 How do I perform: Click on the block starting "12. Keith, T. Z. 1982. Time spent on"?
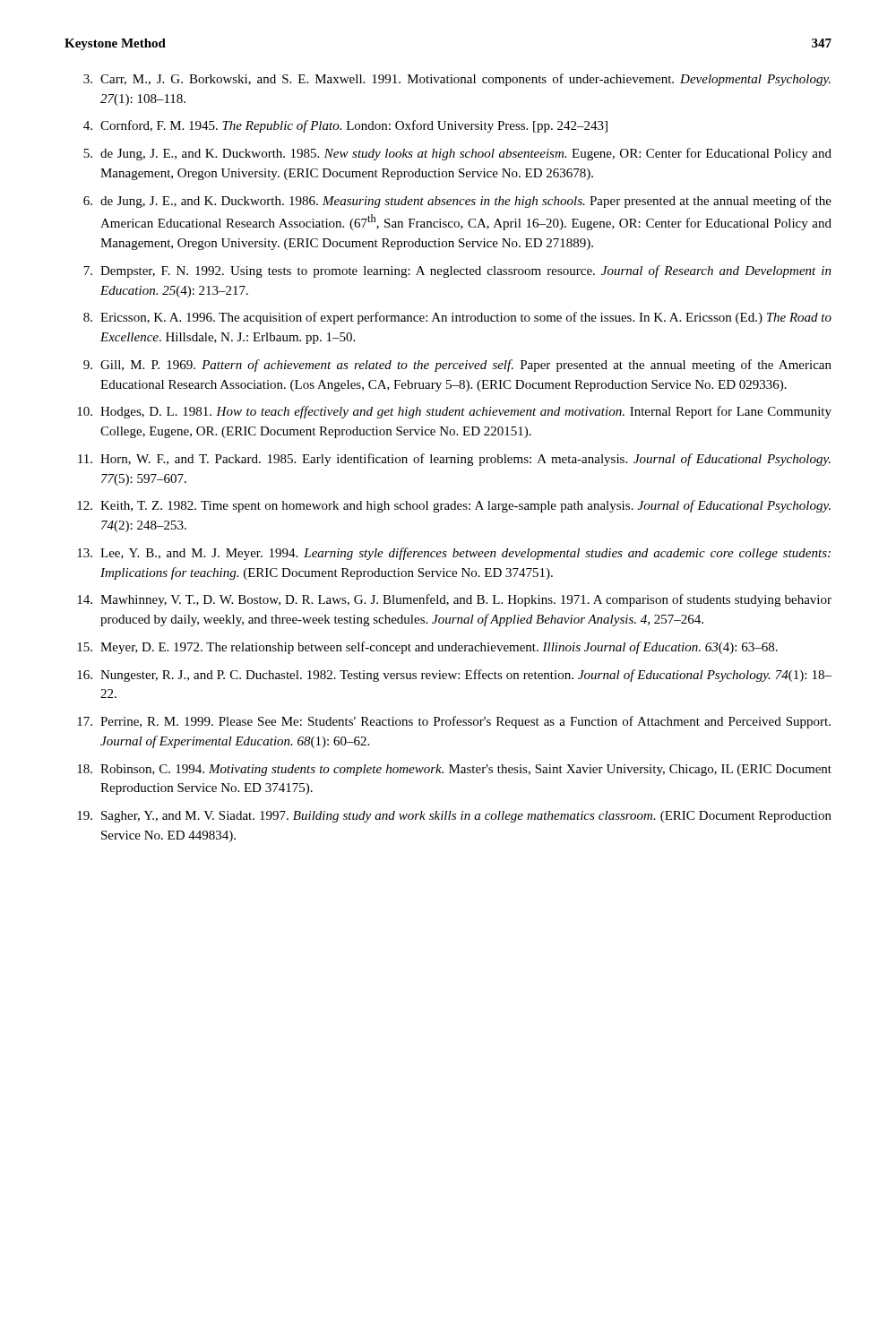tap(448, 516)
